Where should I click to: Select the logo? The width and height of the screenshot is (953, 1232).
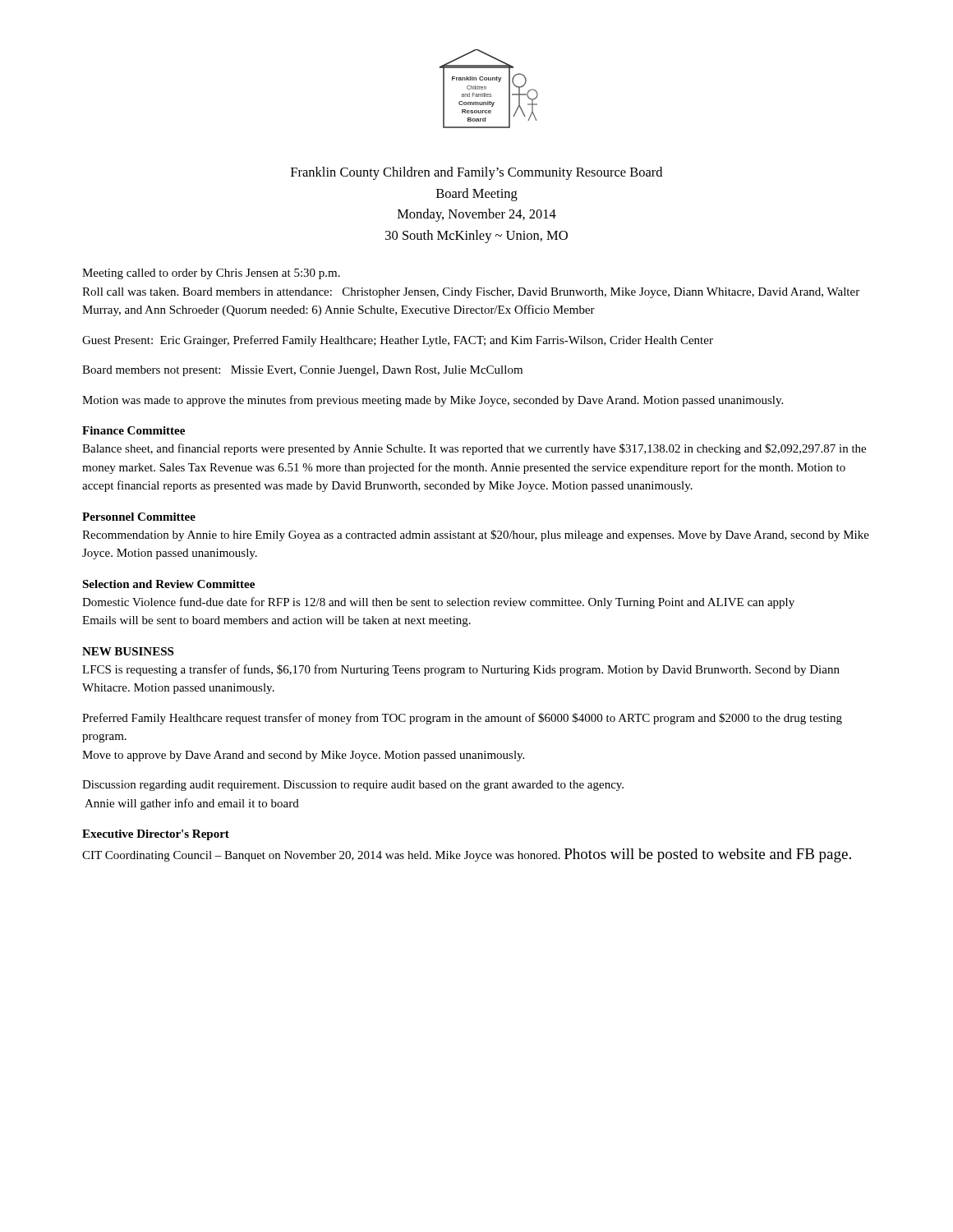(476, 98)
